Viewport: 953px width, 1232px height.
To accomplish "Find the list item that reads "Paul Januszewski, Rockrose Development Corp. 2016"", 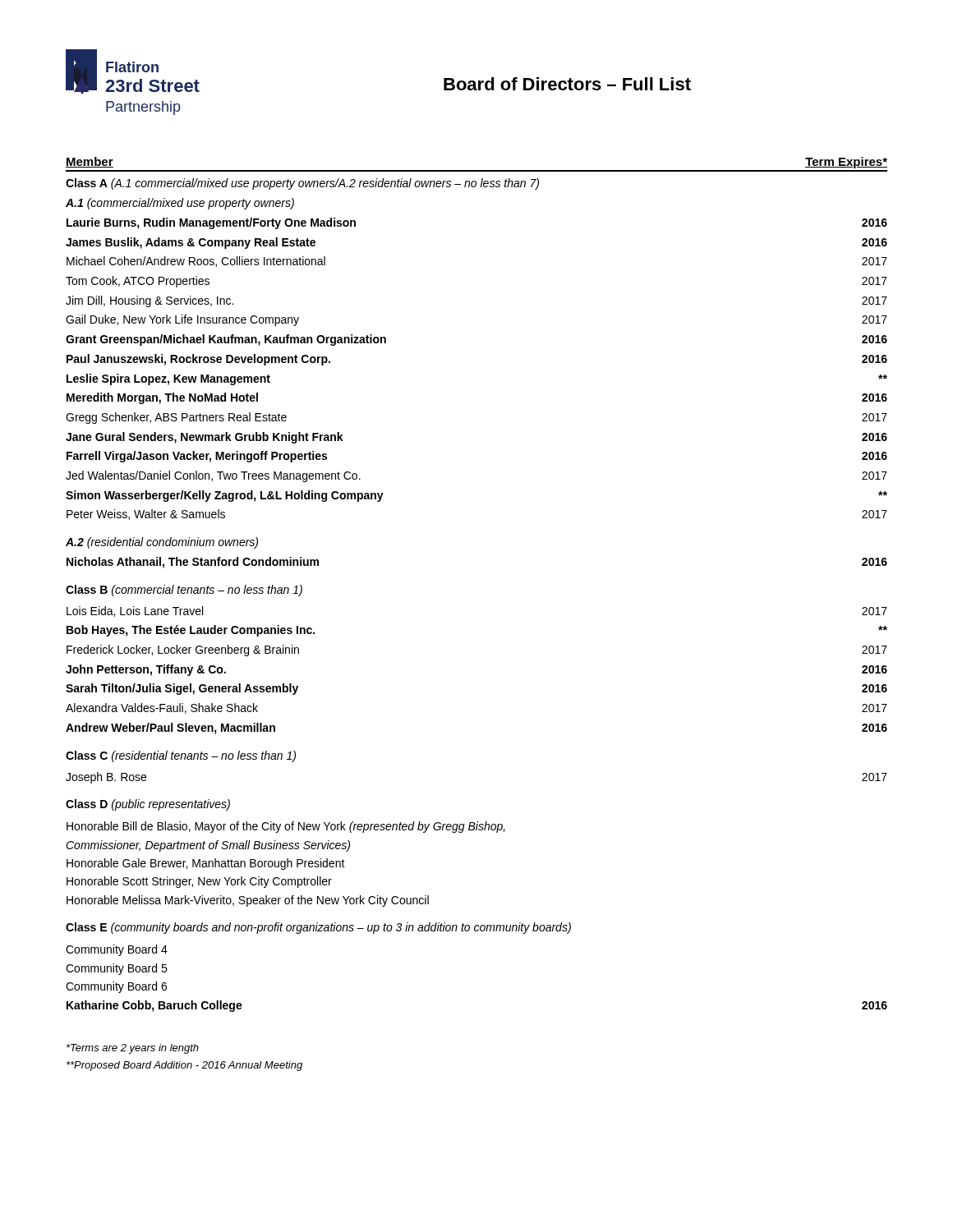I will [195, 359].
